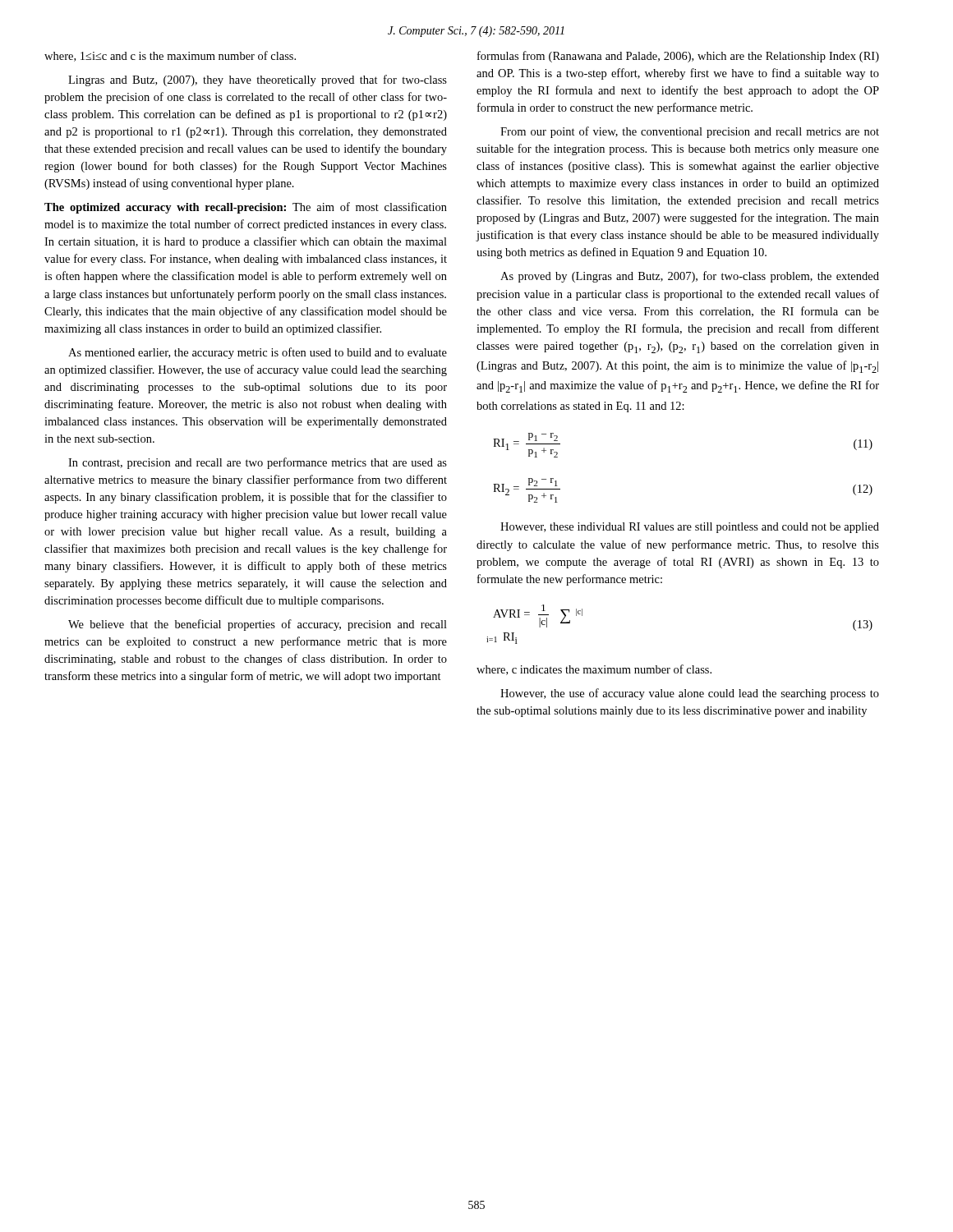Click where it says "AVRI = 1 |c| ∑ |c|i=1 RIi (13)"
953x1232 pixels.
(543, 615)
